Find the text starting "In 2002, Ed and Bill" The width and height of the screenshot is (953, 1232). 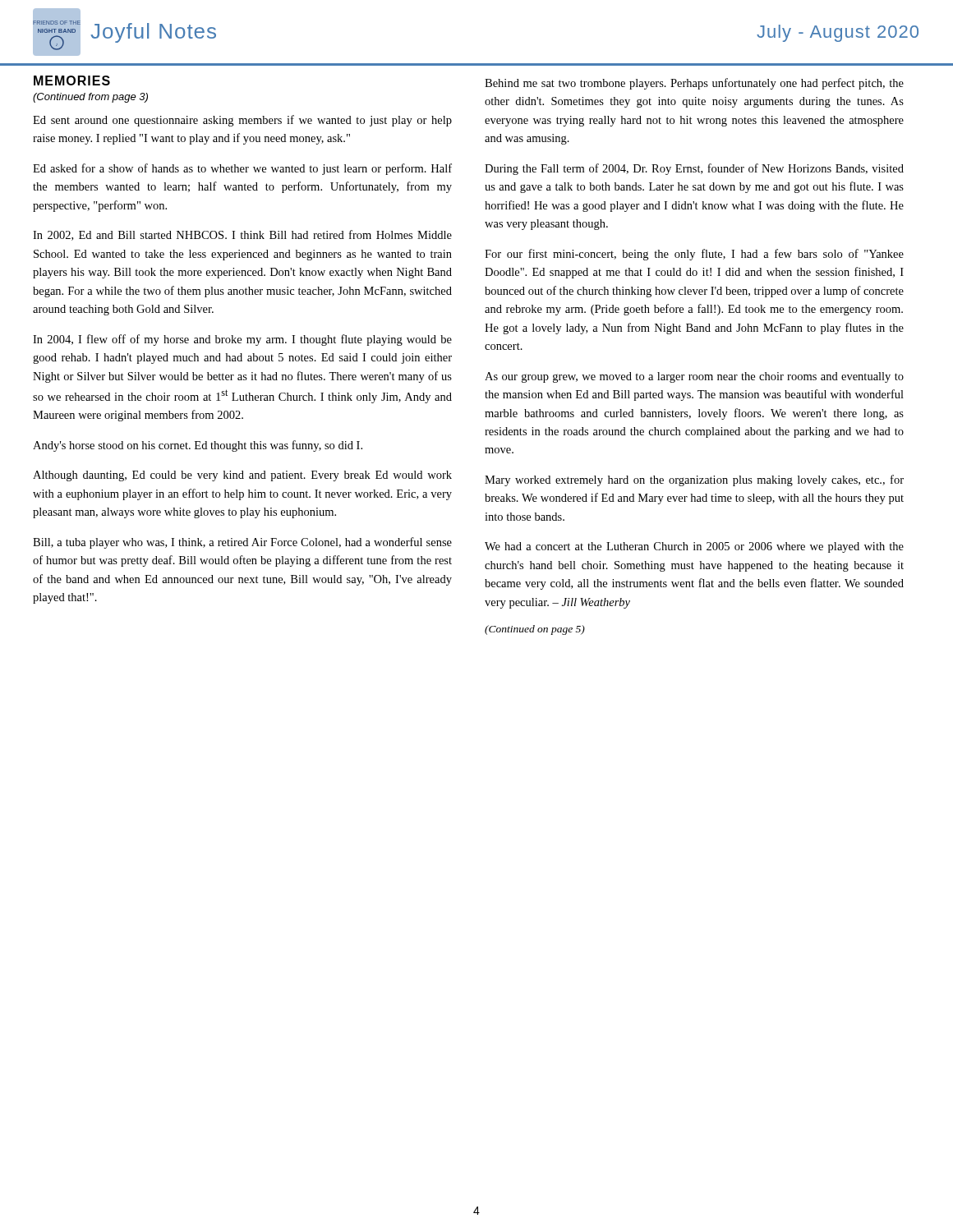coord(242,272)
